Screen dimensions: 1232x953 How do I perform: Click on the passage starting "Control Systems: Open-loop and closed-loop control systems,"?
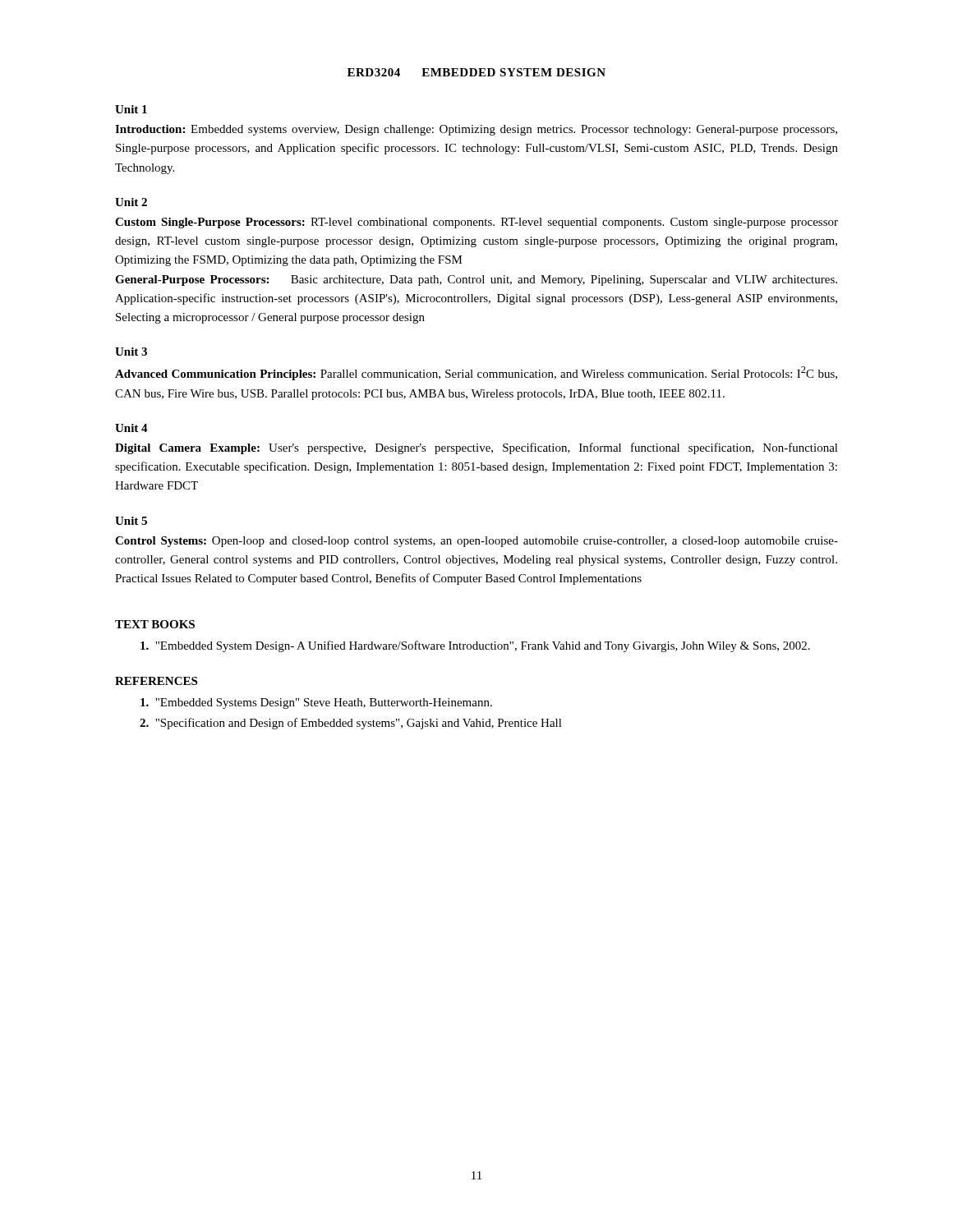(476, 559)
